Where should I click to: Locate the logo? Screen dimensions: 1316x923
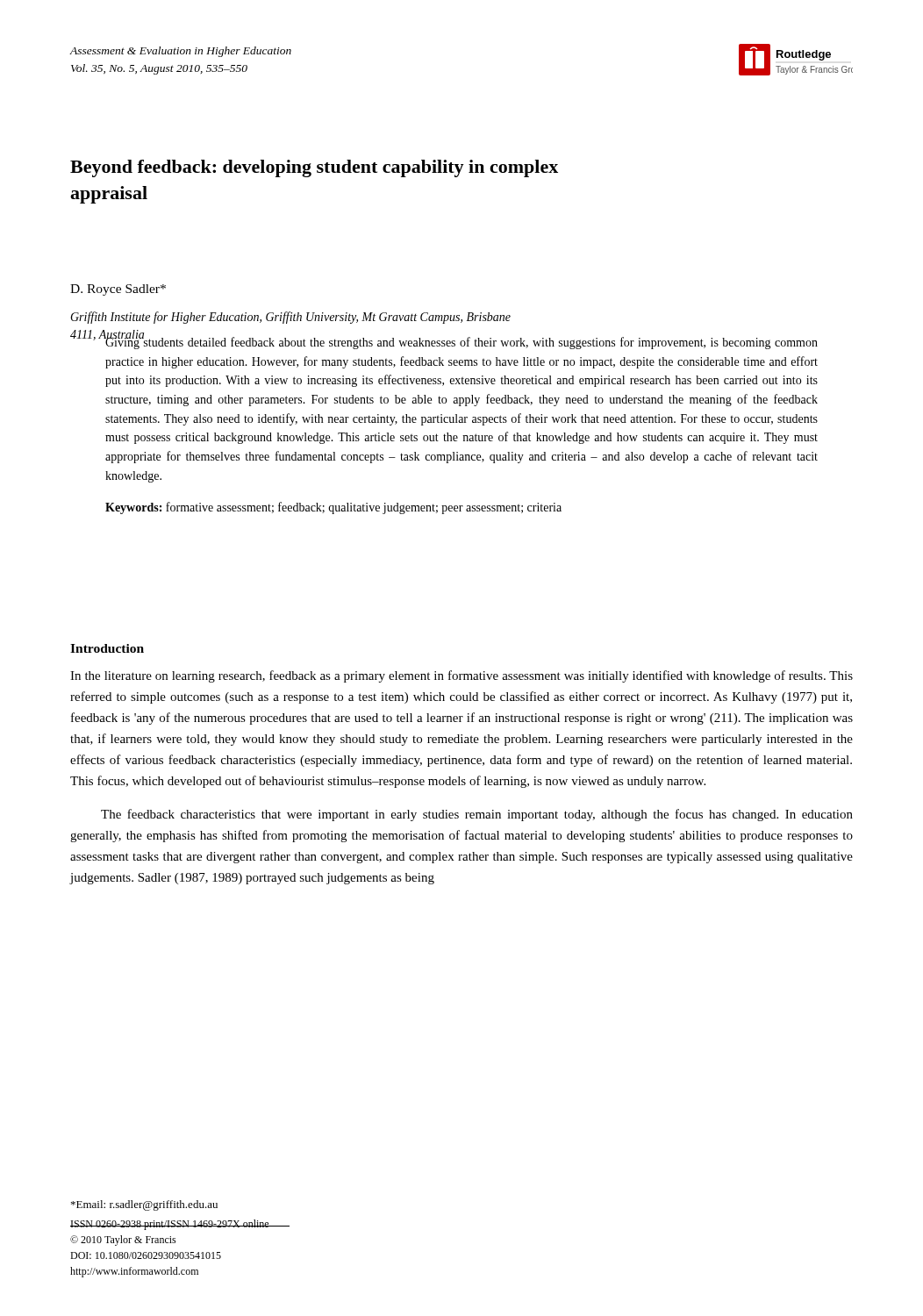click(x=796, y=66)
